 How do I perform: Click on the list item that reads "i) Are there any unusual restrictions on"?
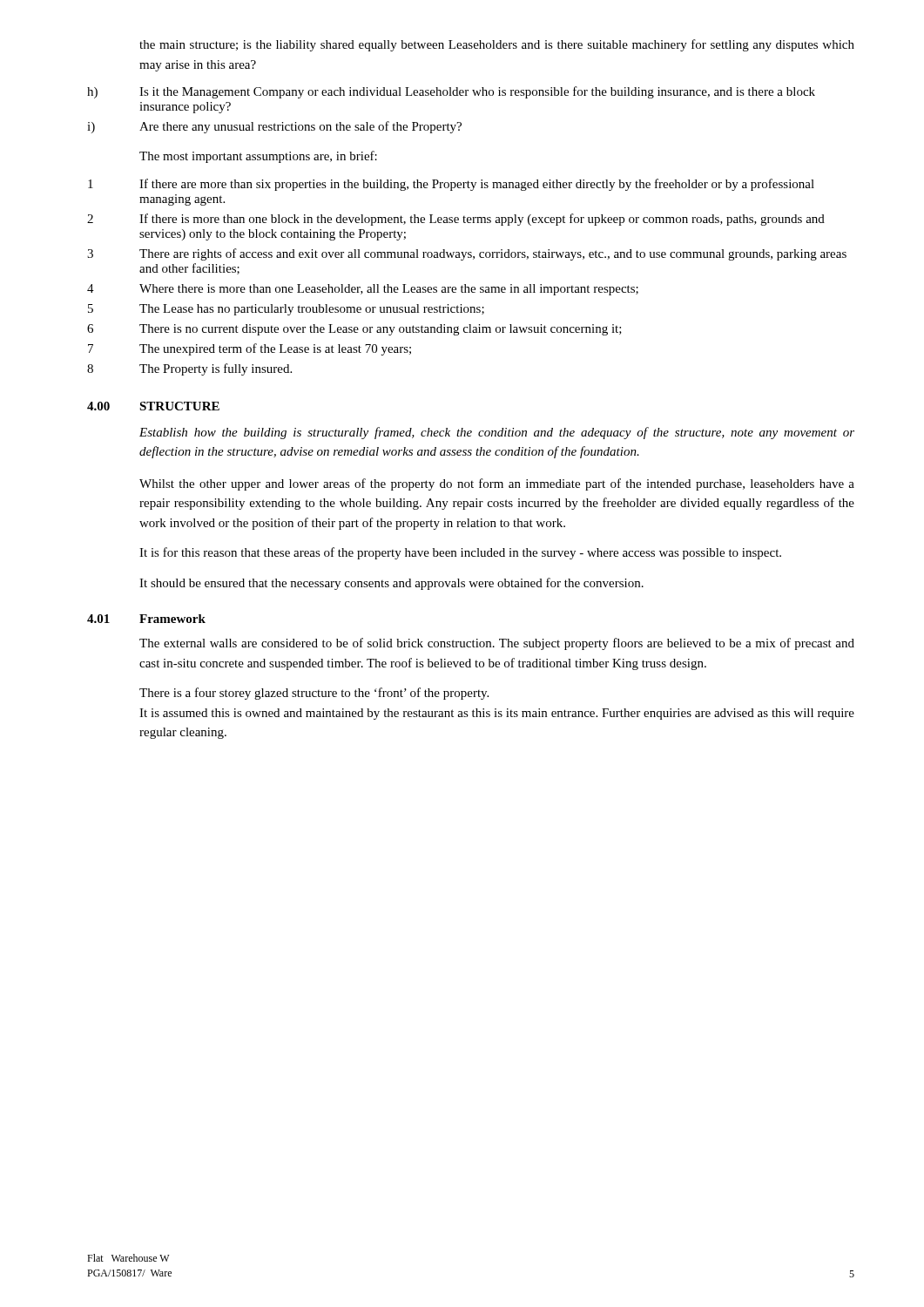pos(471,127)
